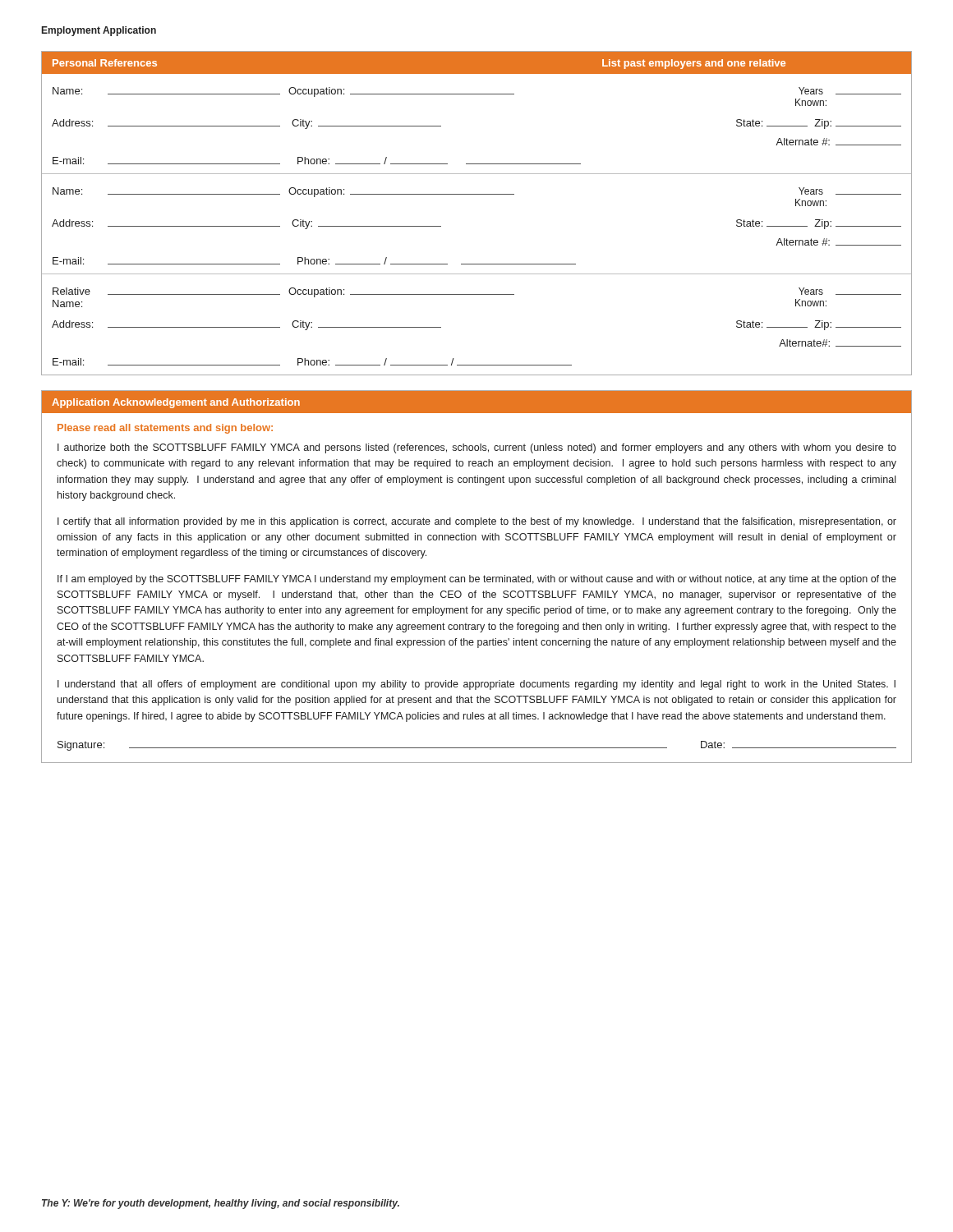Locate the text starting "I authorize both the SCOTTSBLUFF FAMILY YMCA and"
The image size is (953, 1232).
(476, 472)
